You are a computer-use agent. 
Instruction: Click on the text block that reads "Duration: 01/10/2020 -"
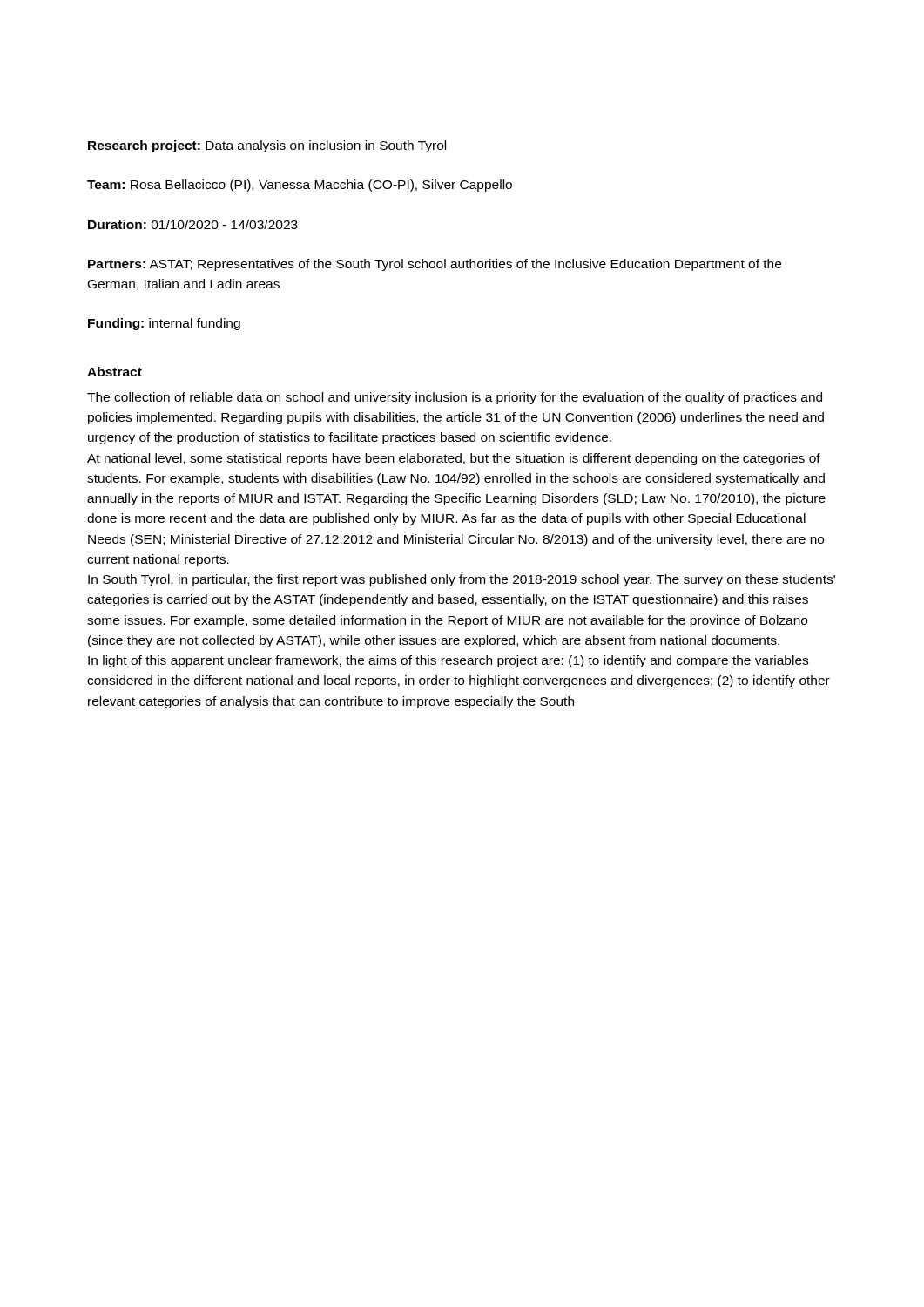[x=193, y=224]
